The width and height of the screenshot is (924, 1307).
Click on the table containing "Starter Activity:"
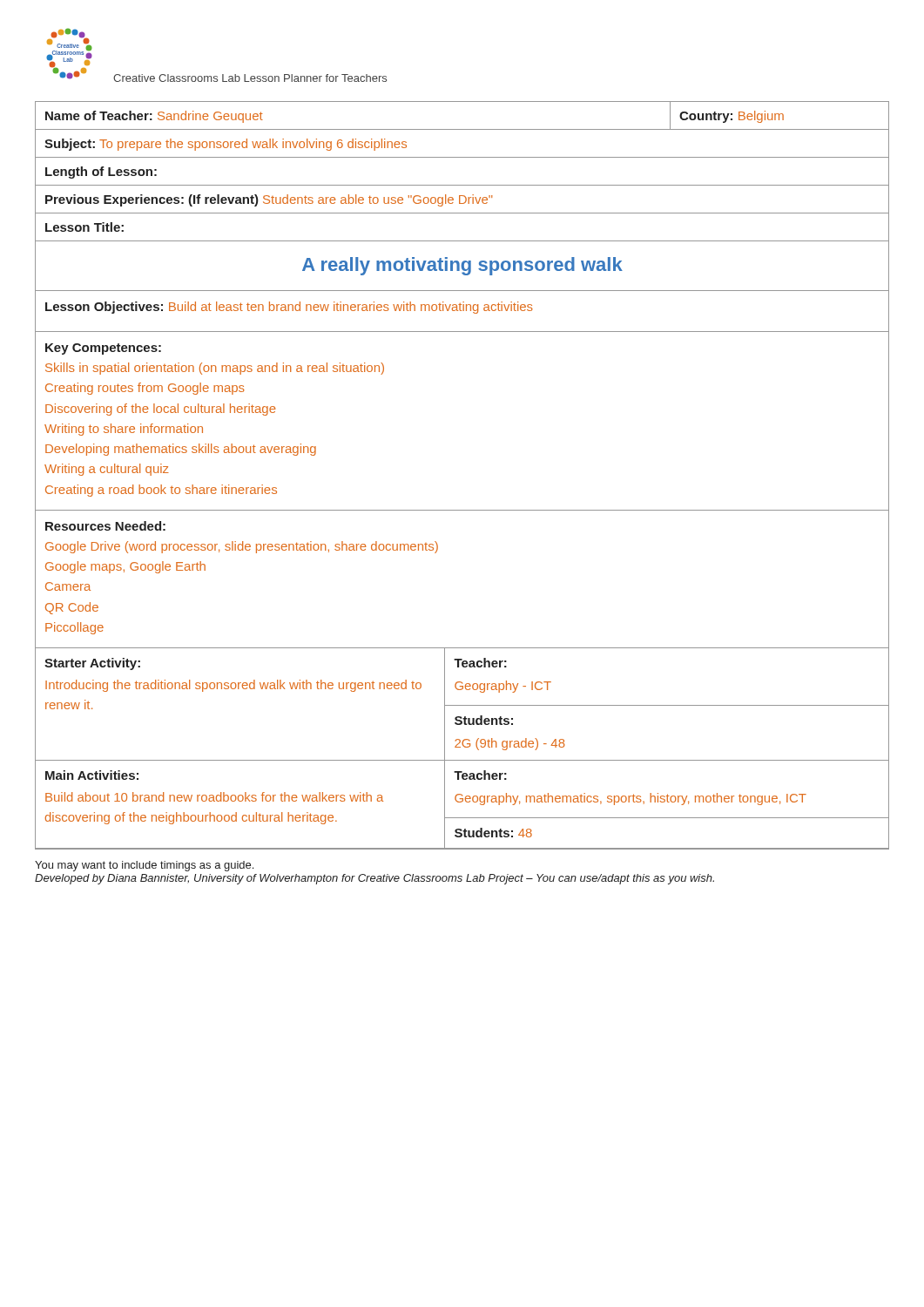pos(462,475)
